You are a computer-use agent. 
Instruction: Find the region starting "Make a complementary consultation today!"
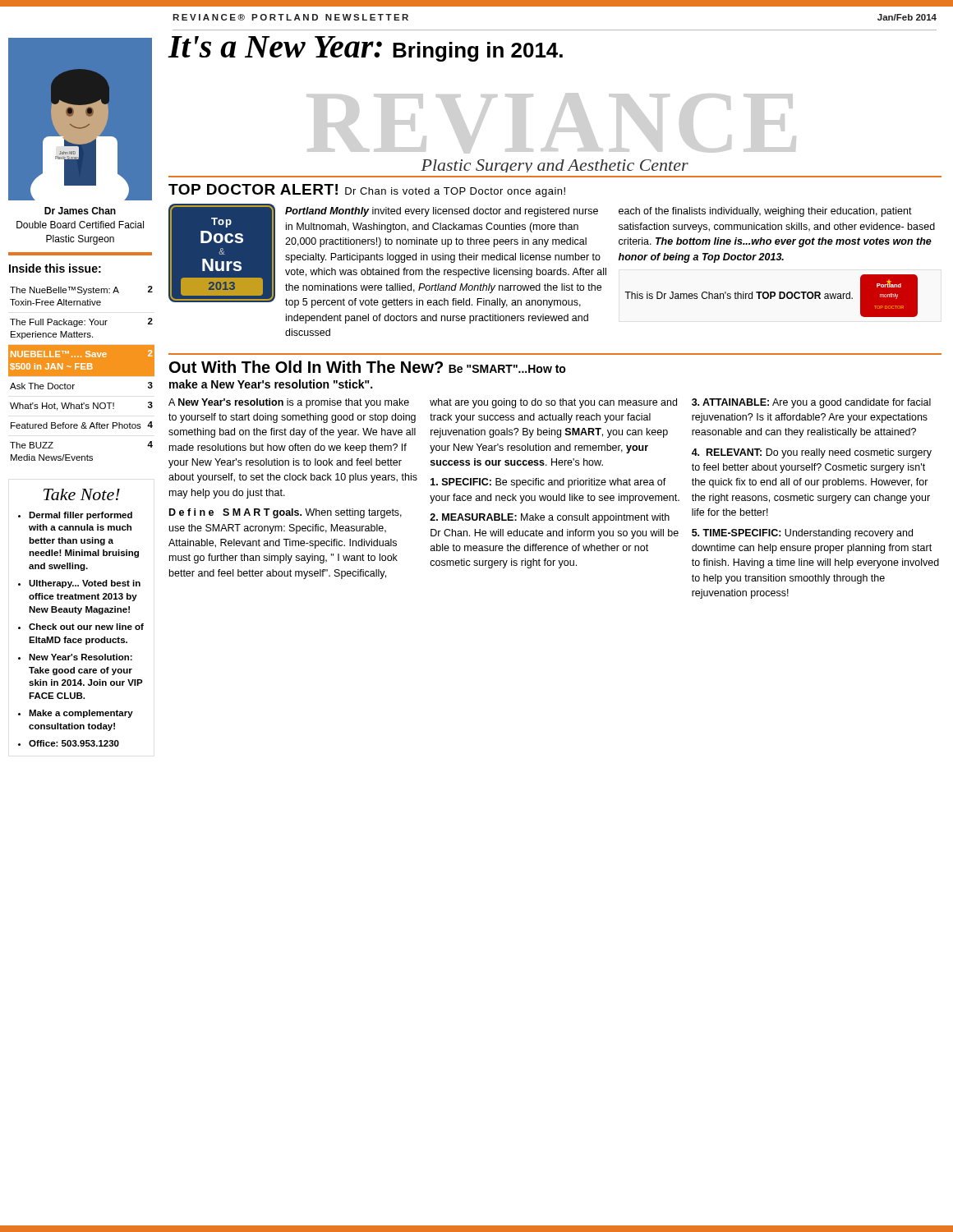point(81,719)
